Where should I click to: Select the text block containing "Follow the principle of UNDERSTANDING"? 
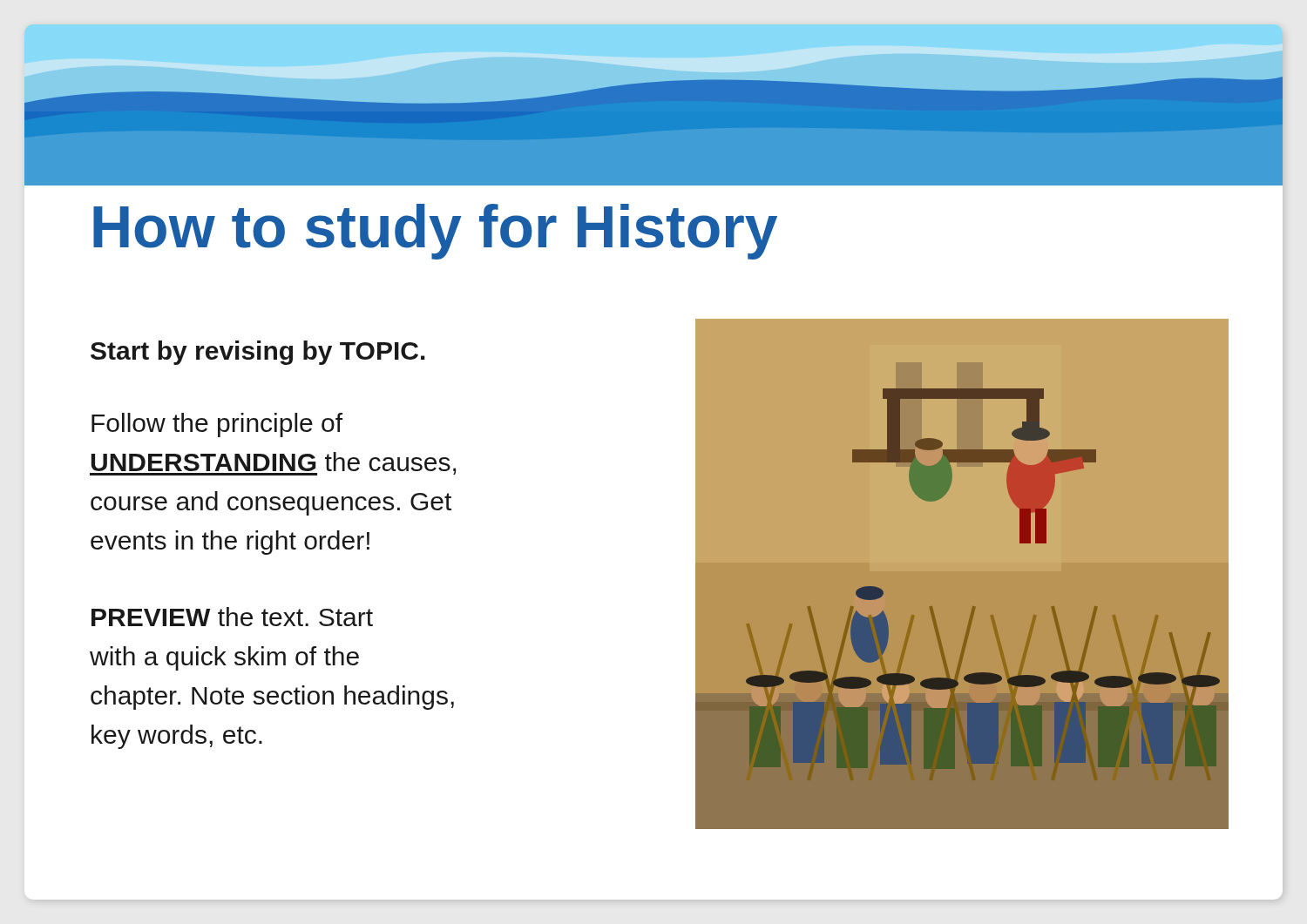click(x=364, y=482)
